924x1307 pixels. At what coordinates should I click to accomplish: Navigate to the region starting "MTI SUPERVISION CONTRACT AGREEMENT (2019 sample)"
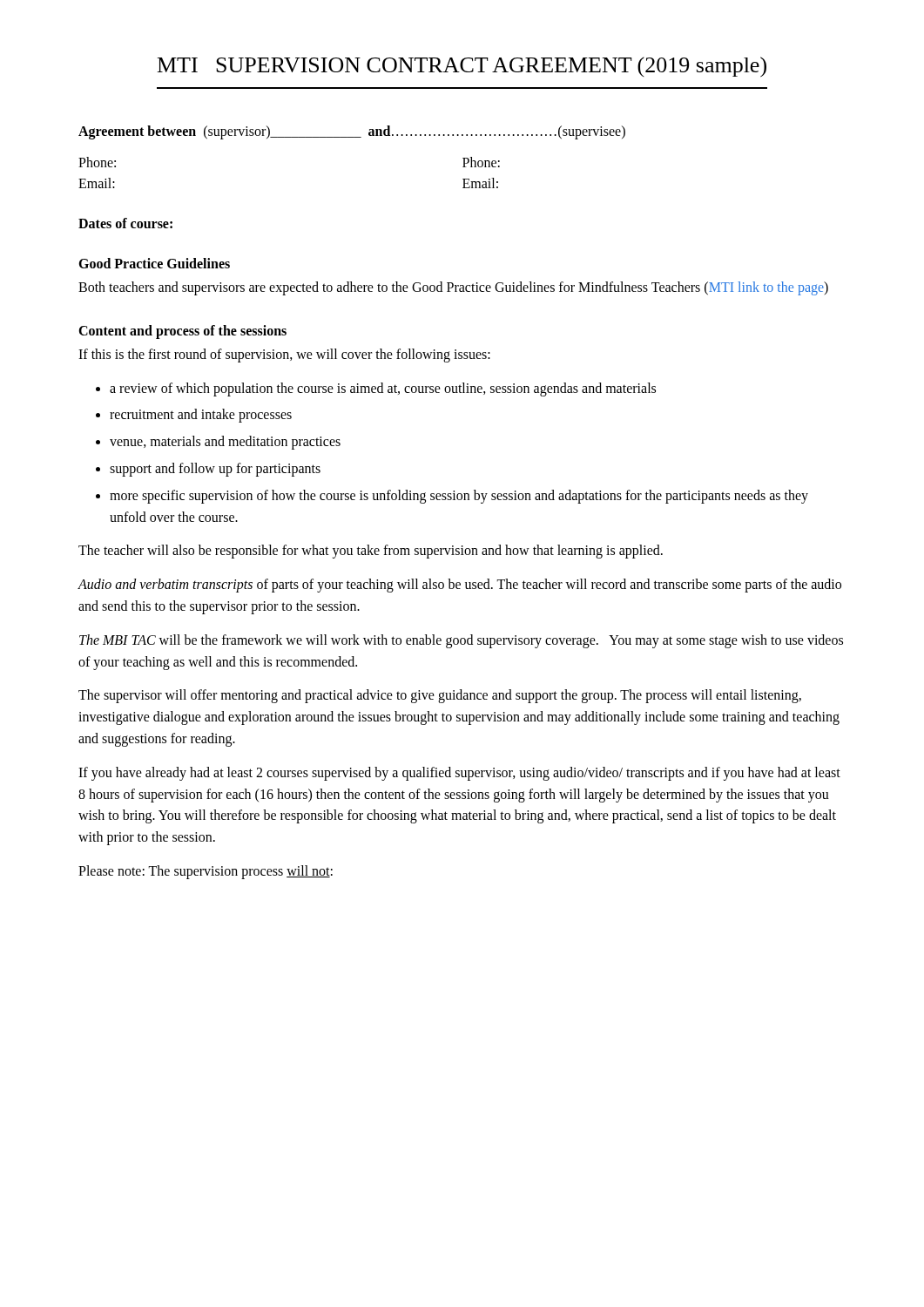coord(462,71)
